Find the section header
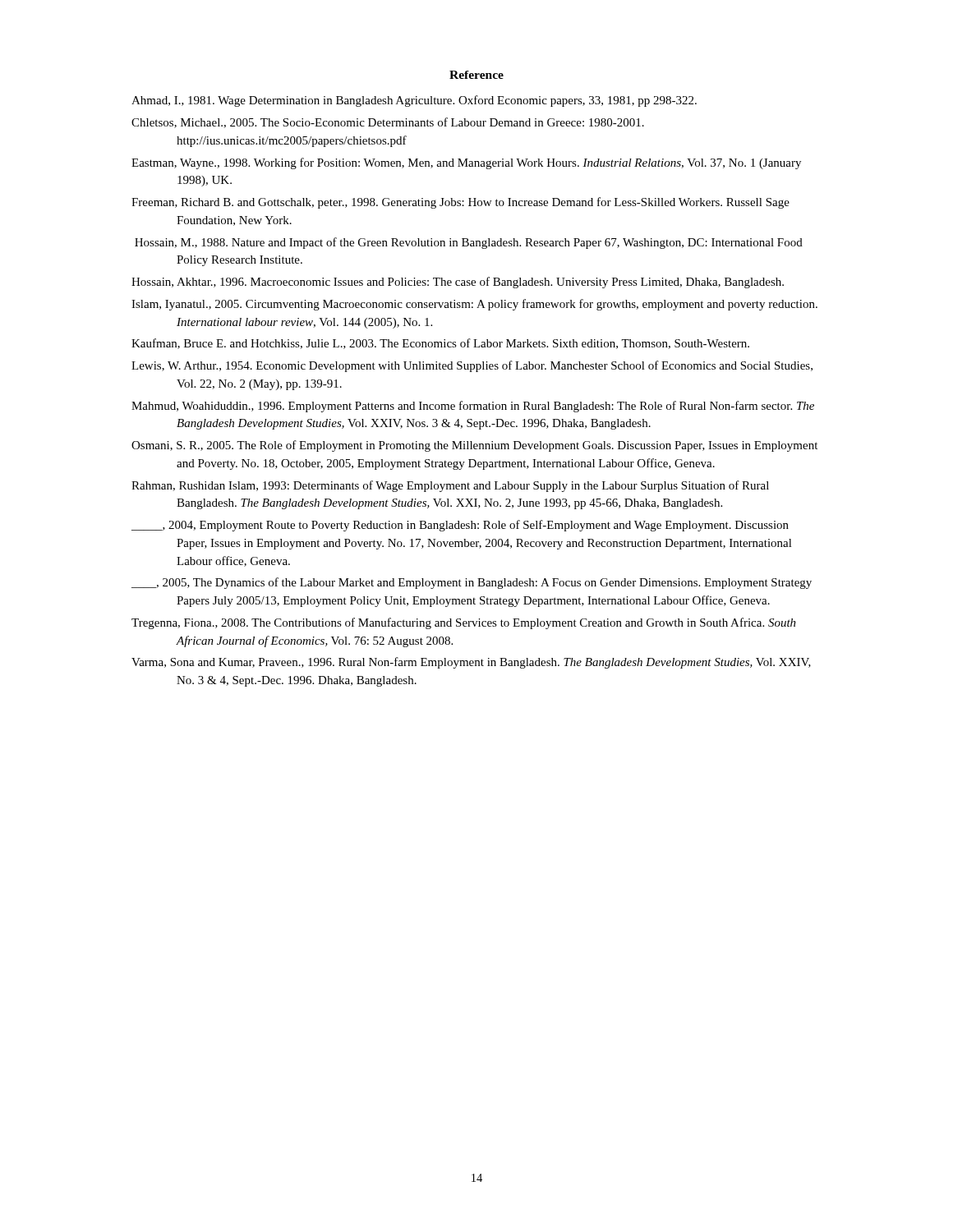This screenshot has height=1232, width=953. (x=476, y=74)
